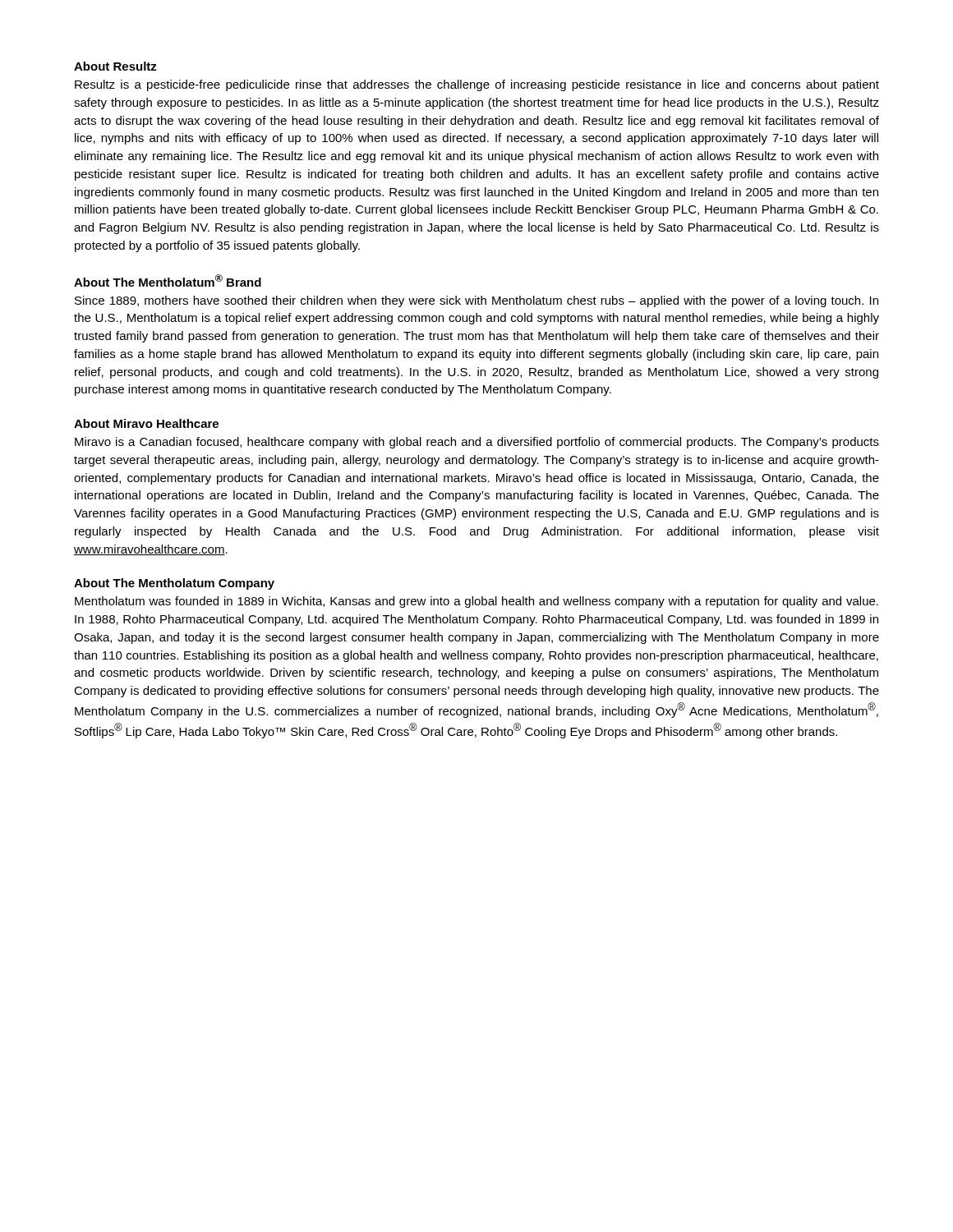953x1232 pixels.
Task: Click on the text block containing "Mentholatum was founded in 1889"
Action: (476, 666)
